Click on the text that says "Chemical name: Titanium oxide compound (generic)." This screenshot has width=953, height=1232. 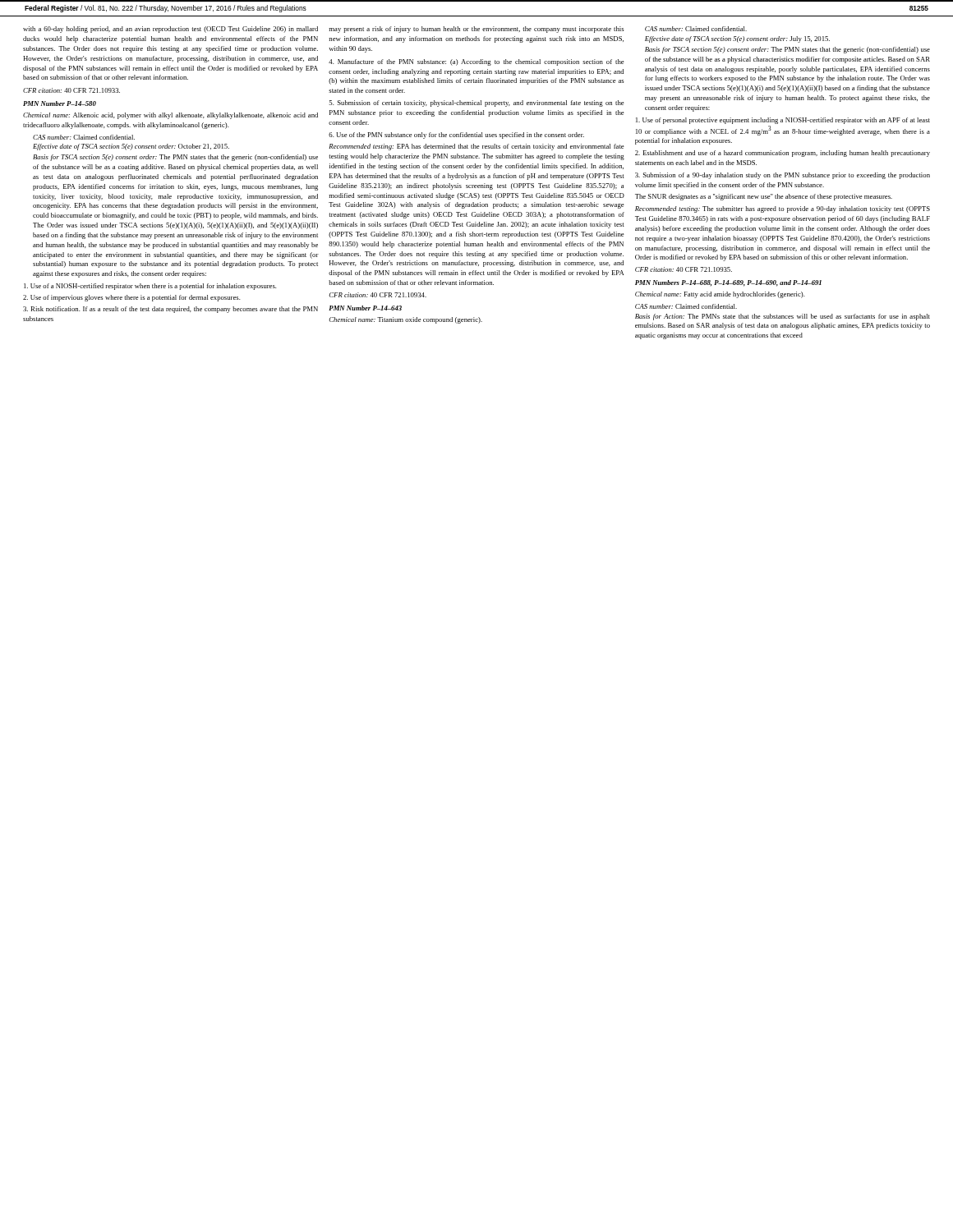point(476,320)
